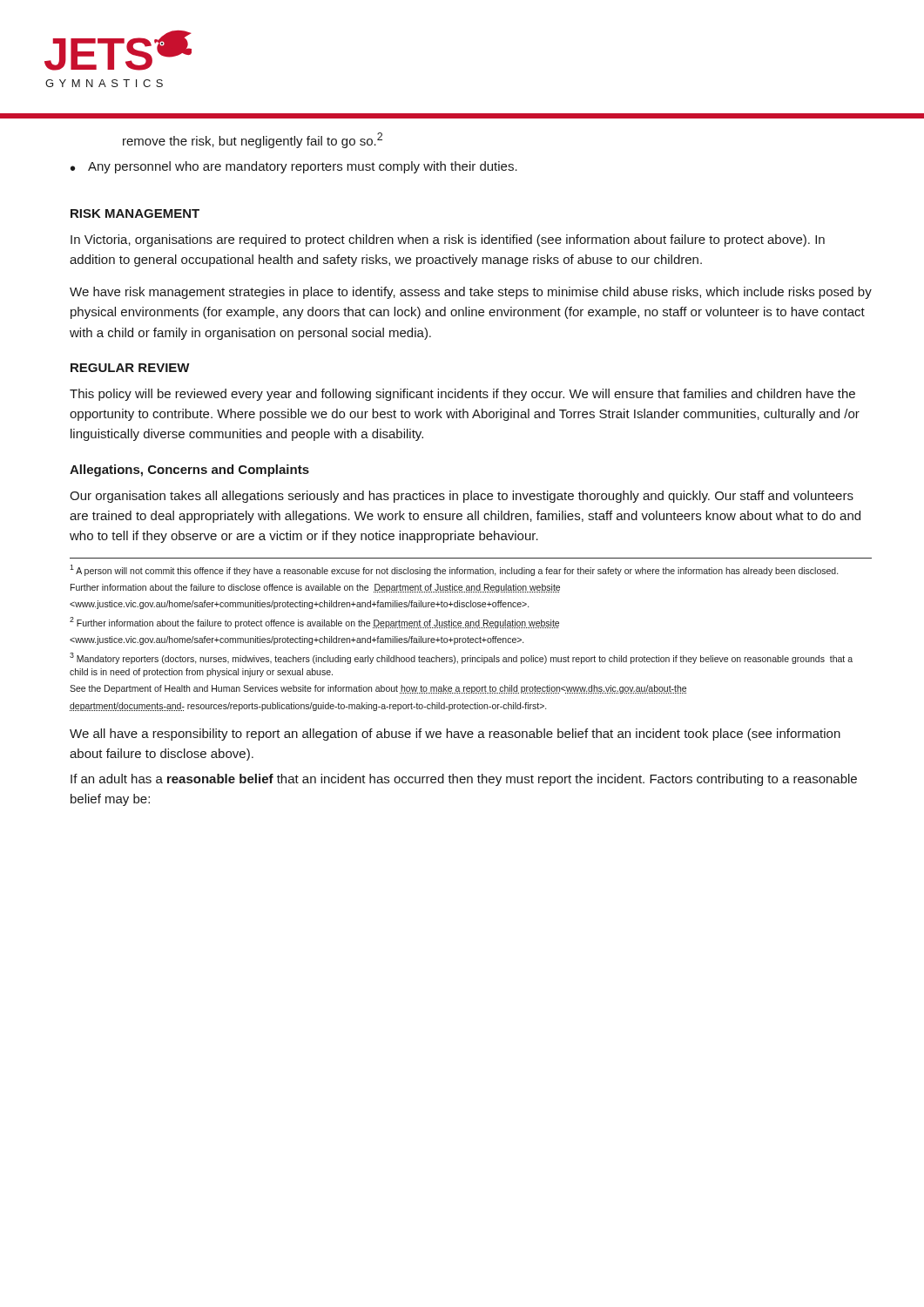This screenshot has width=924, height=1307.
Task: Select the section header containing "RISK MANAGEMENT"
Action: coord(135,213)
